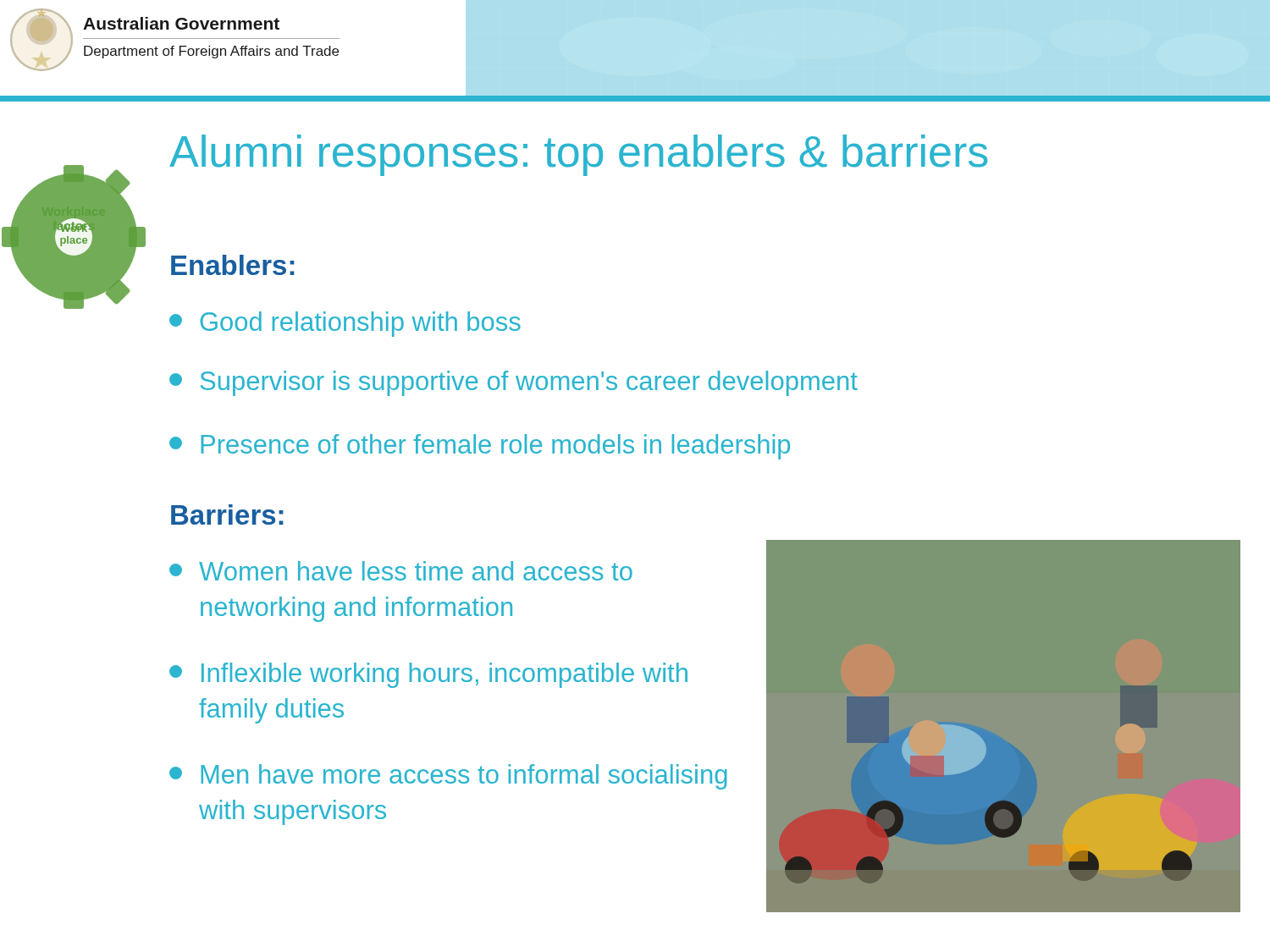Locate the list item that says "Good relationship with boss"
This screenshot has width=1270, height=952.
coord(345,322)
